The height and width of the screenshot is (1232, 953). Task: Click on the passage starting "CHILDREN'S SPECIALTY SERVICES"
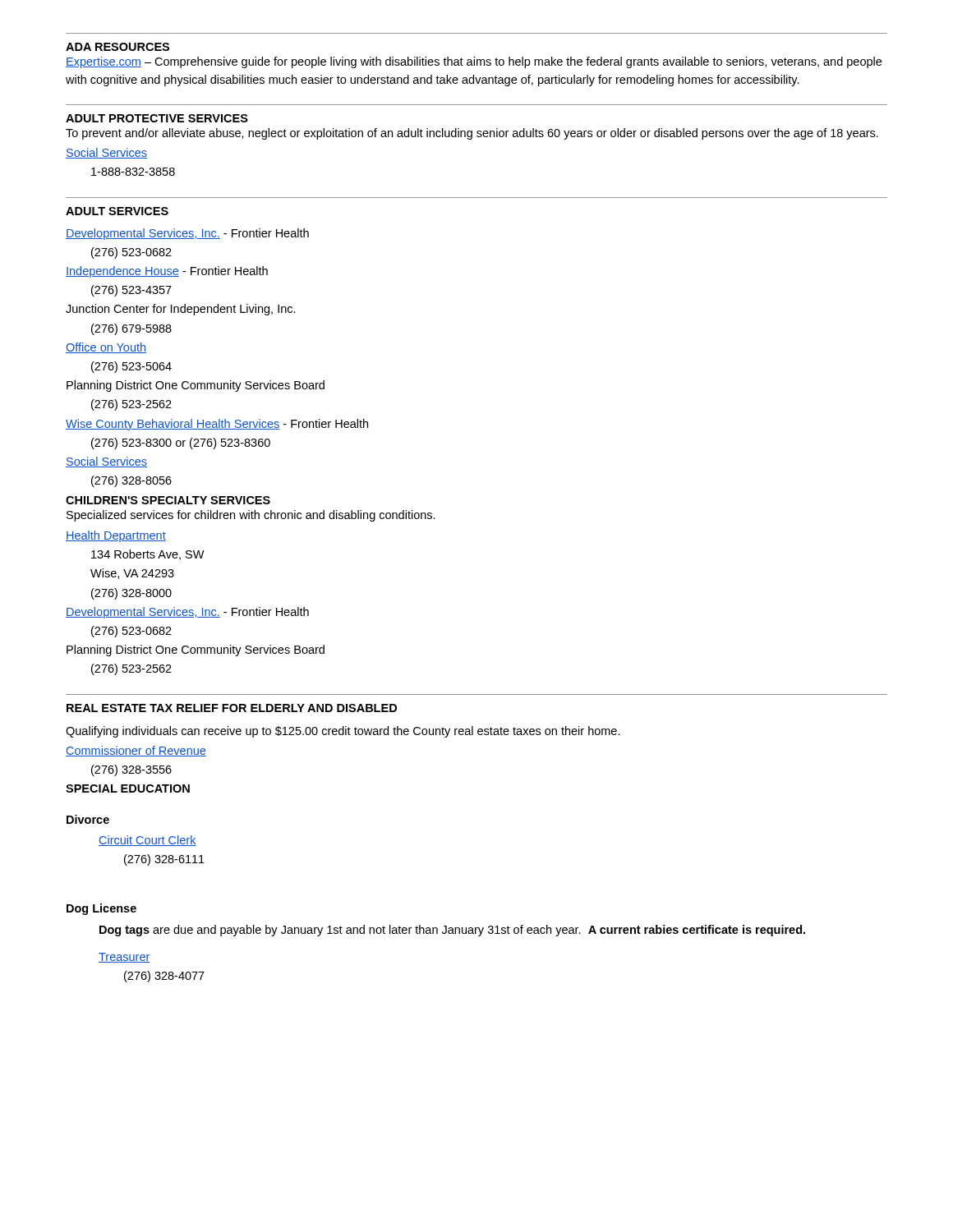[168, 500]
